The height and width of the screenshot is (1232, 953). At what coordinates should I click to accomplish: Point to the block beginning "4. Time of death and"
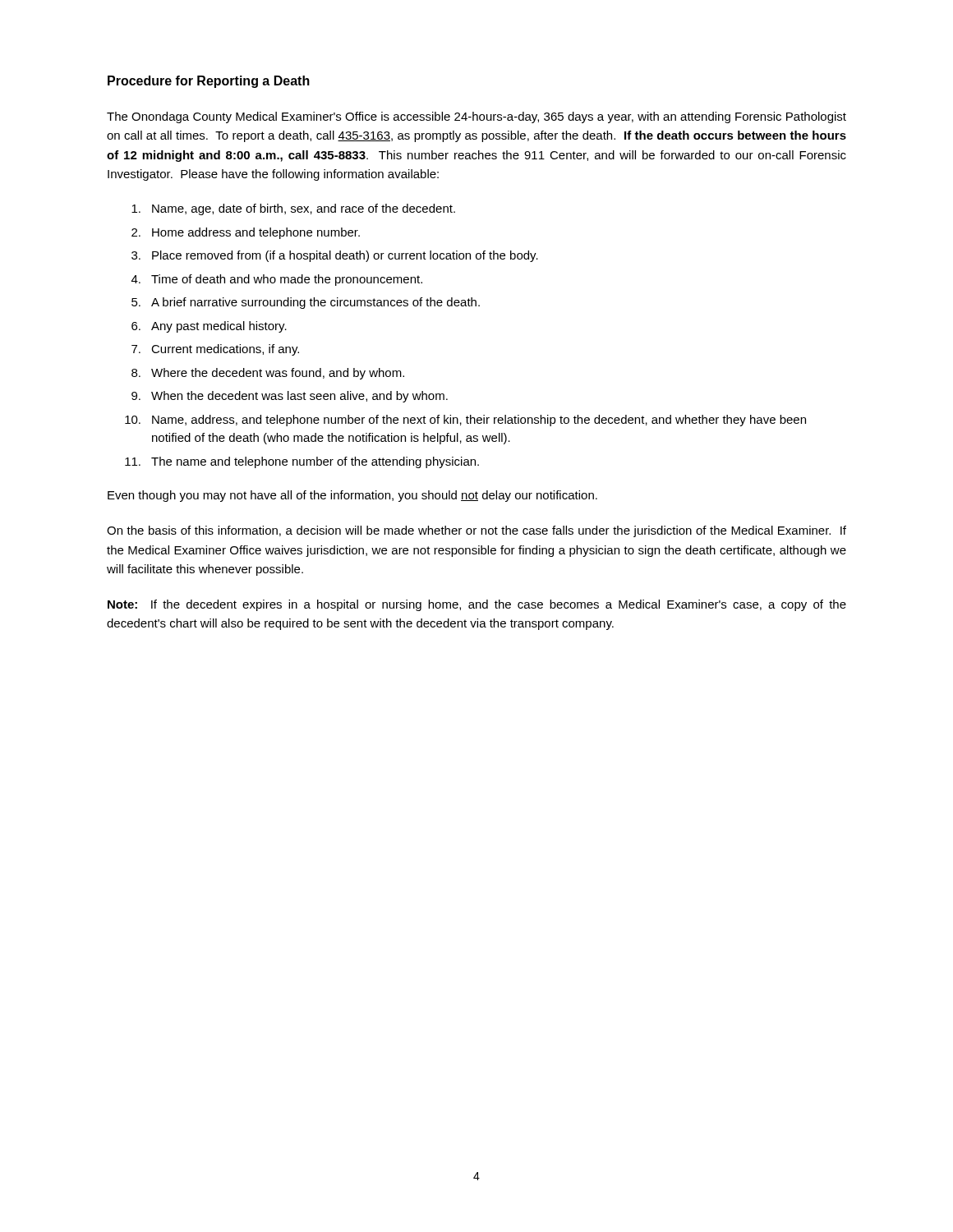277,280
